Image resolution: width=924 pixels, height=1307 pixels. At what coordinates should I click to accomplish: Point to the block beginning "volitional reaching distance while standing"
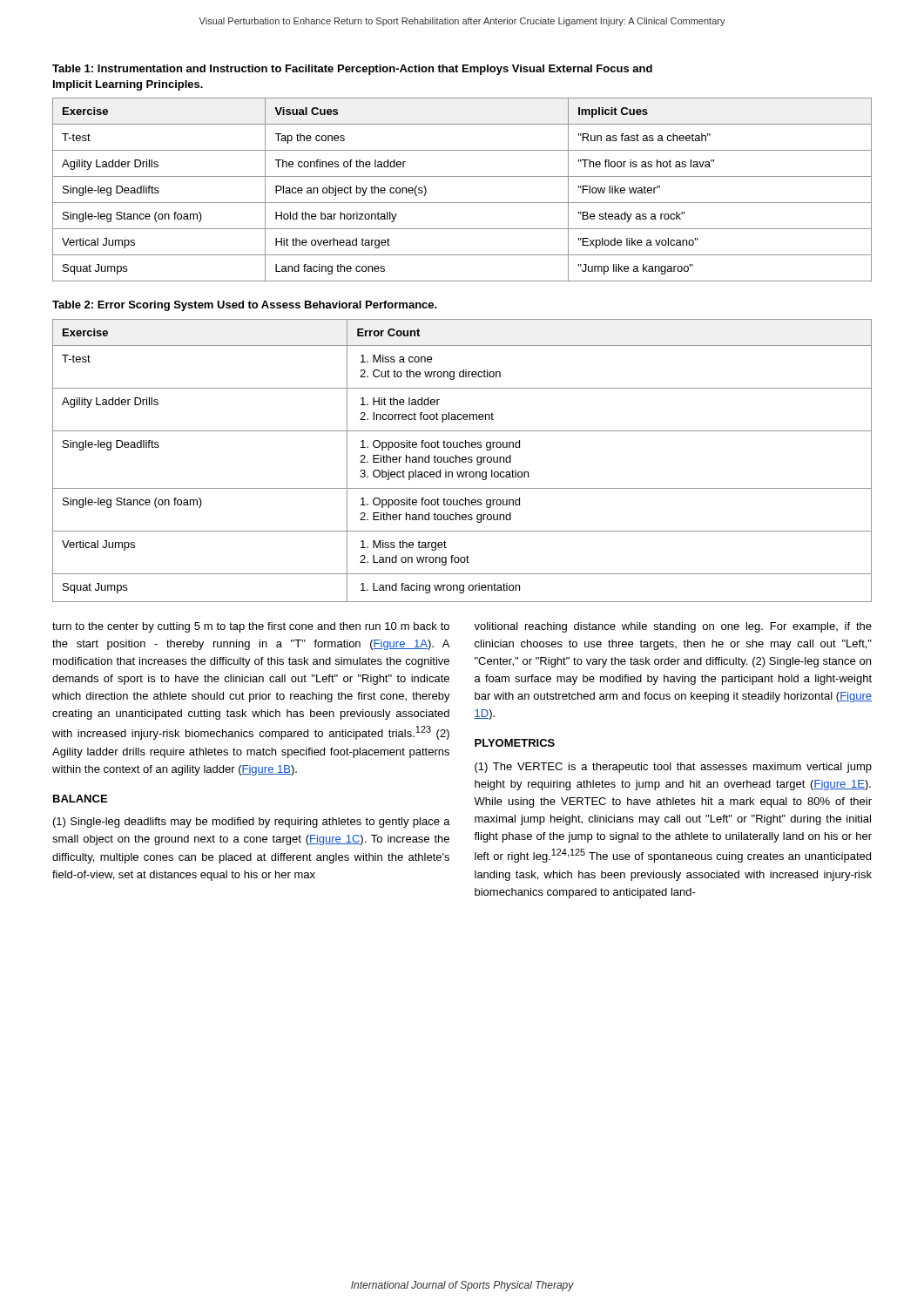673,670
